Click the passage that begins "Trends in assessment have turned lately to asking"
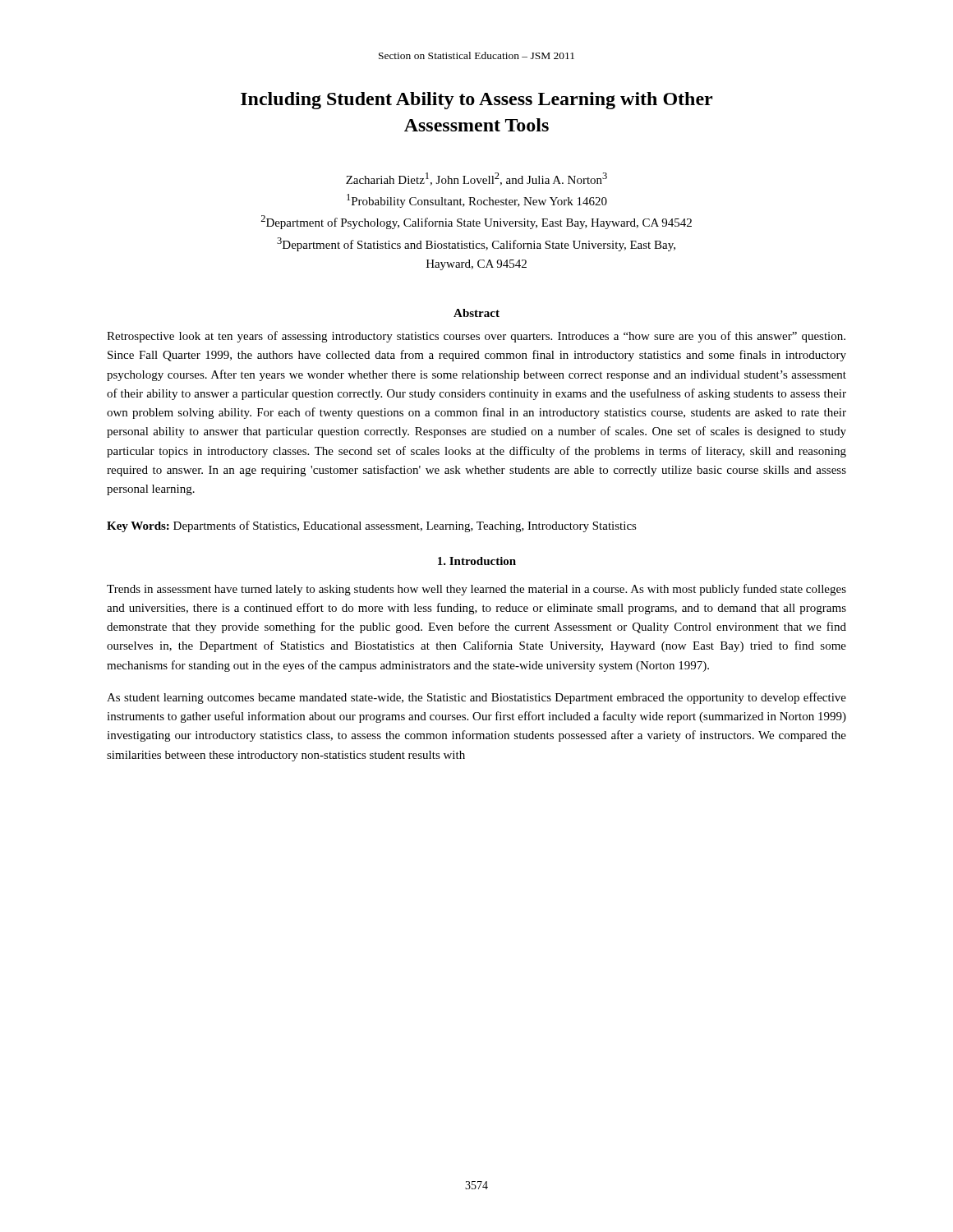This screenshot has height=1232, width=953. pyautogui.click(x=476, y=627)
